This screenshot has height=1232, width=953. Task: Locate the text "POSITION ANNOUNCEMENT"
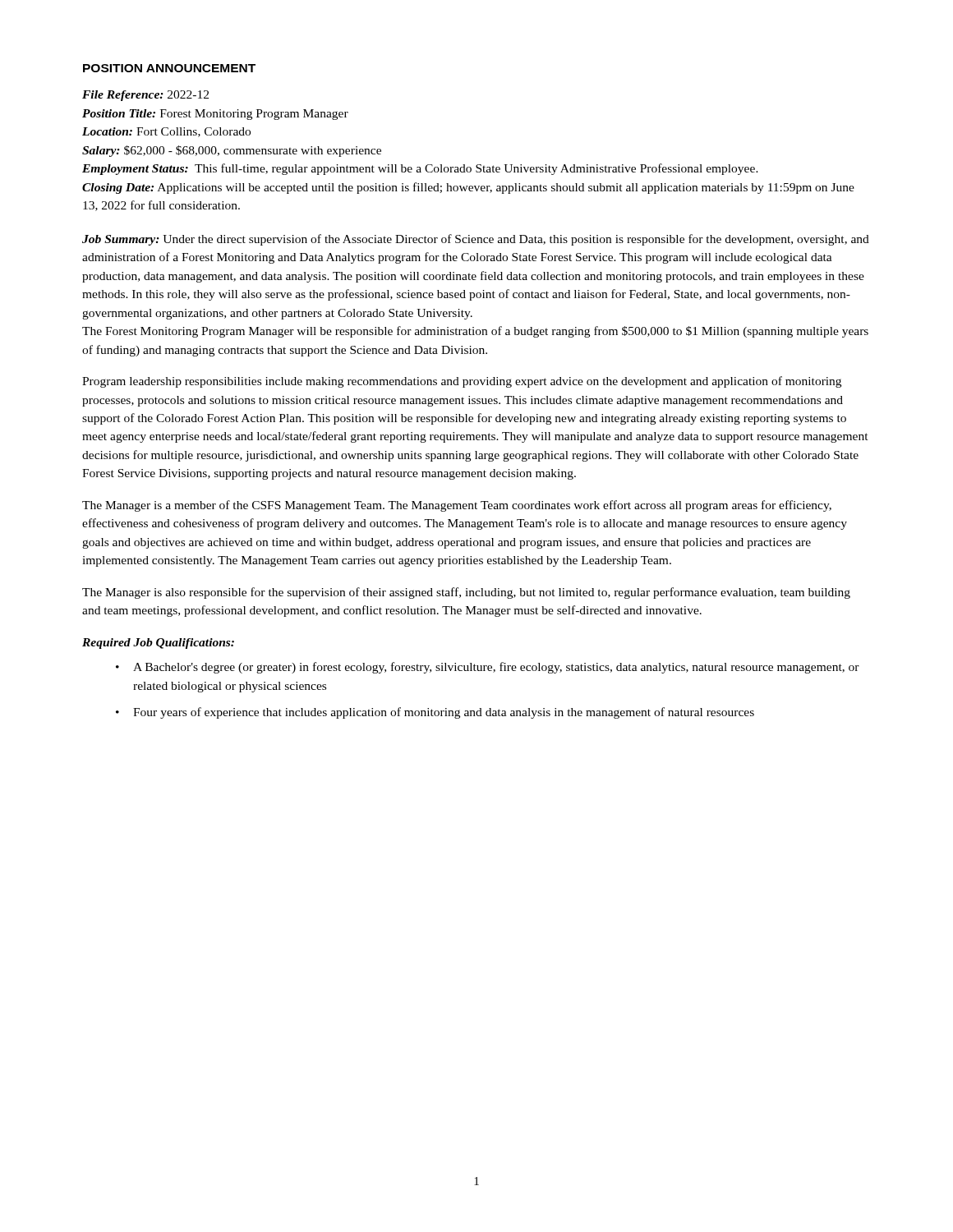[169, 68]
